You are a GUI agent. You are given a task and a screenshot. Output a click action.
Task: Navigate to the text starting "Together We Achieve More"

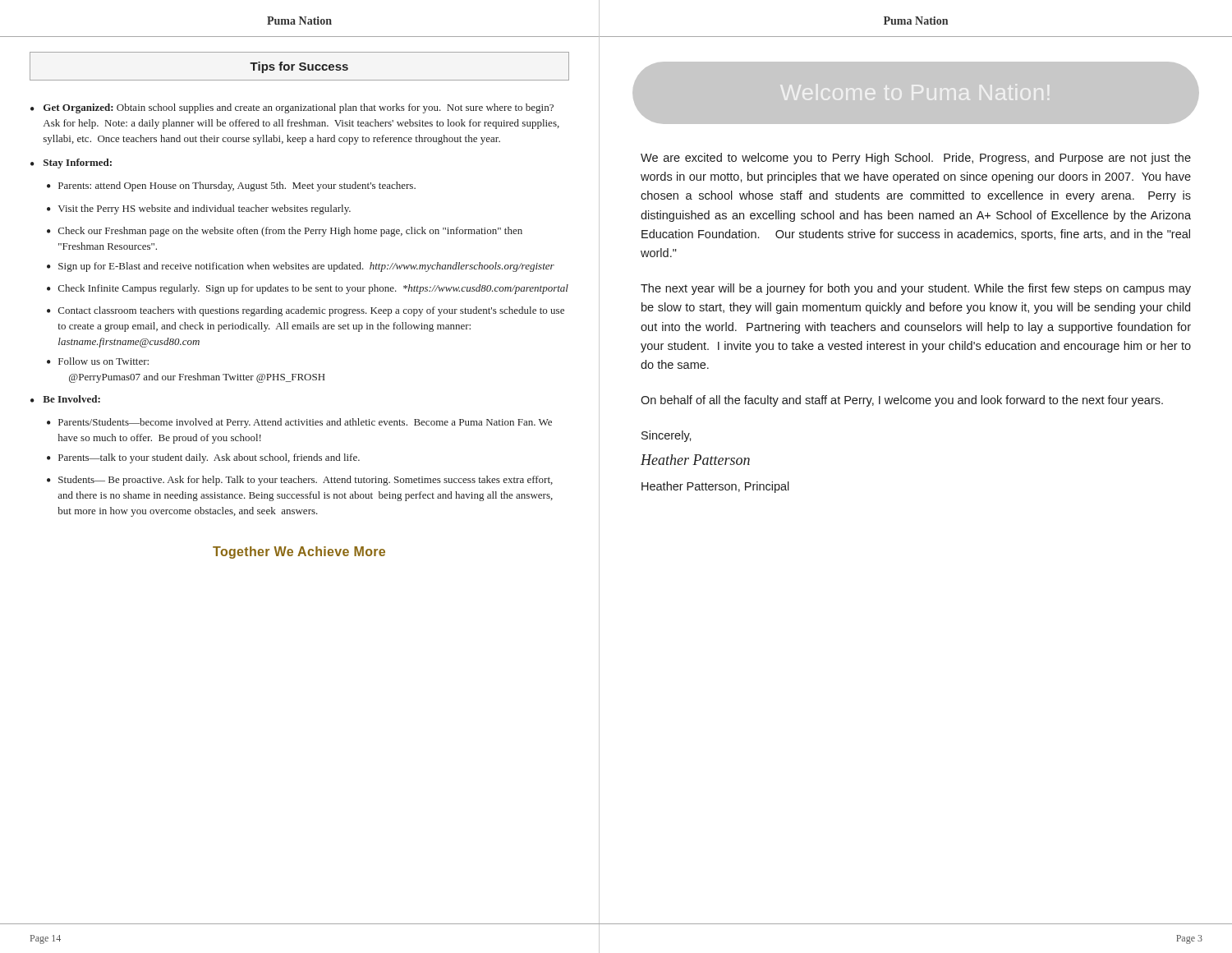tap(299, 552)
